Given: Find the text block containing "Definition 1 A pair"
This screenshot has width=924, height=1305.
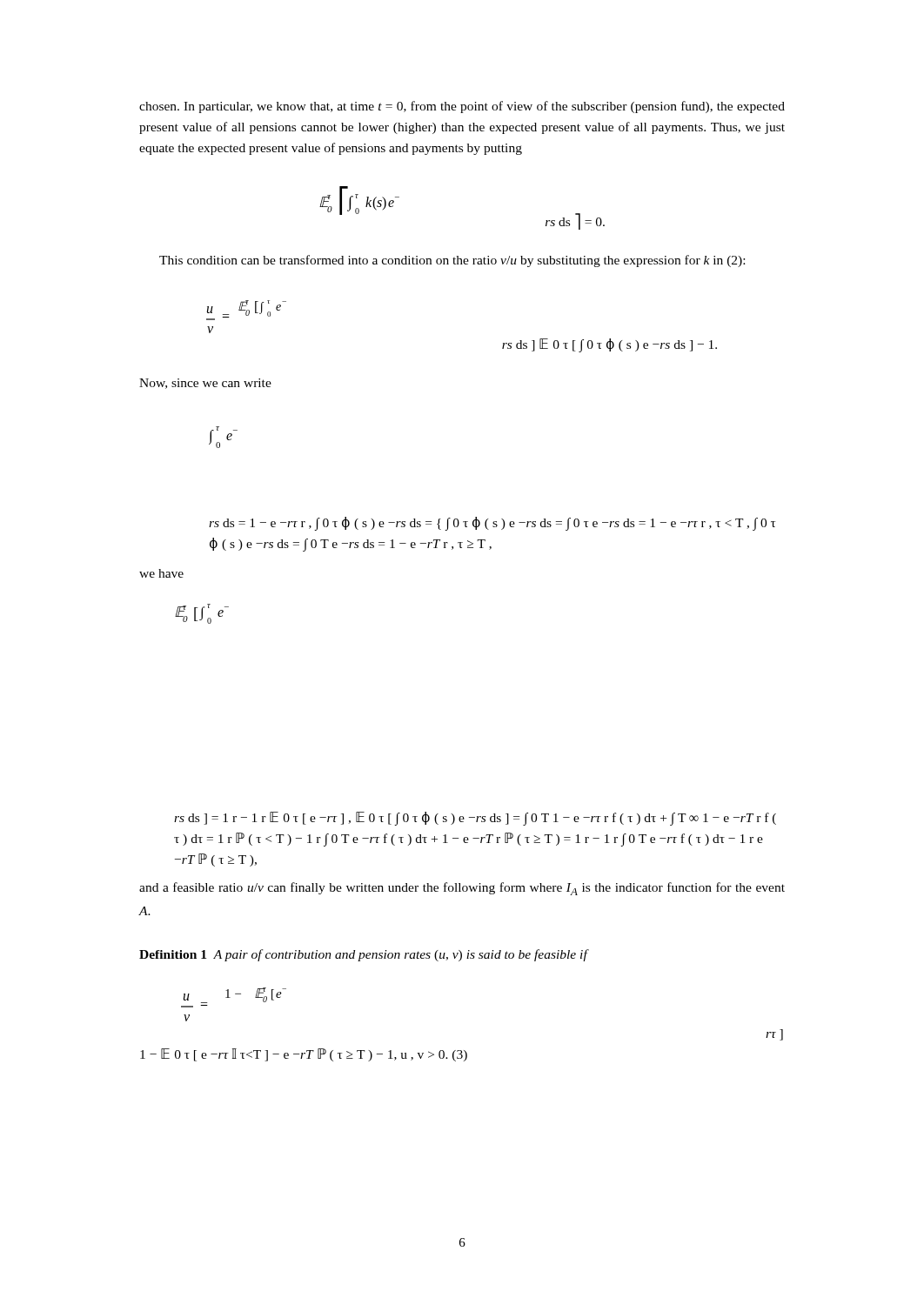Looking at the screenshot, I should tap(363, 954).
